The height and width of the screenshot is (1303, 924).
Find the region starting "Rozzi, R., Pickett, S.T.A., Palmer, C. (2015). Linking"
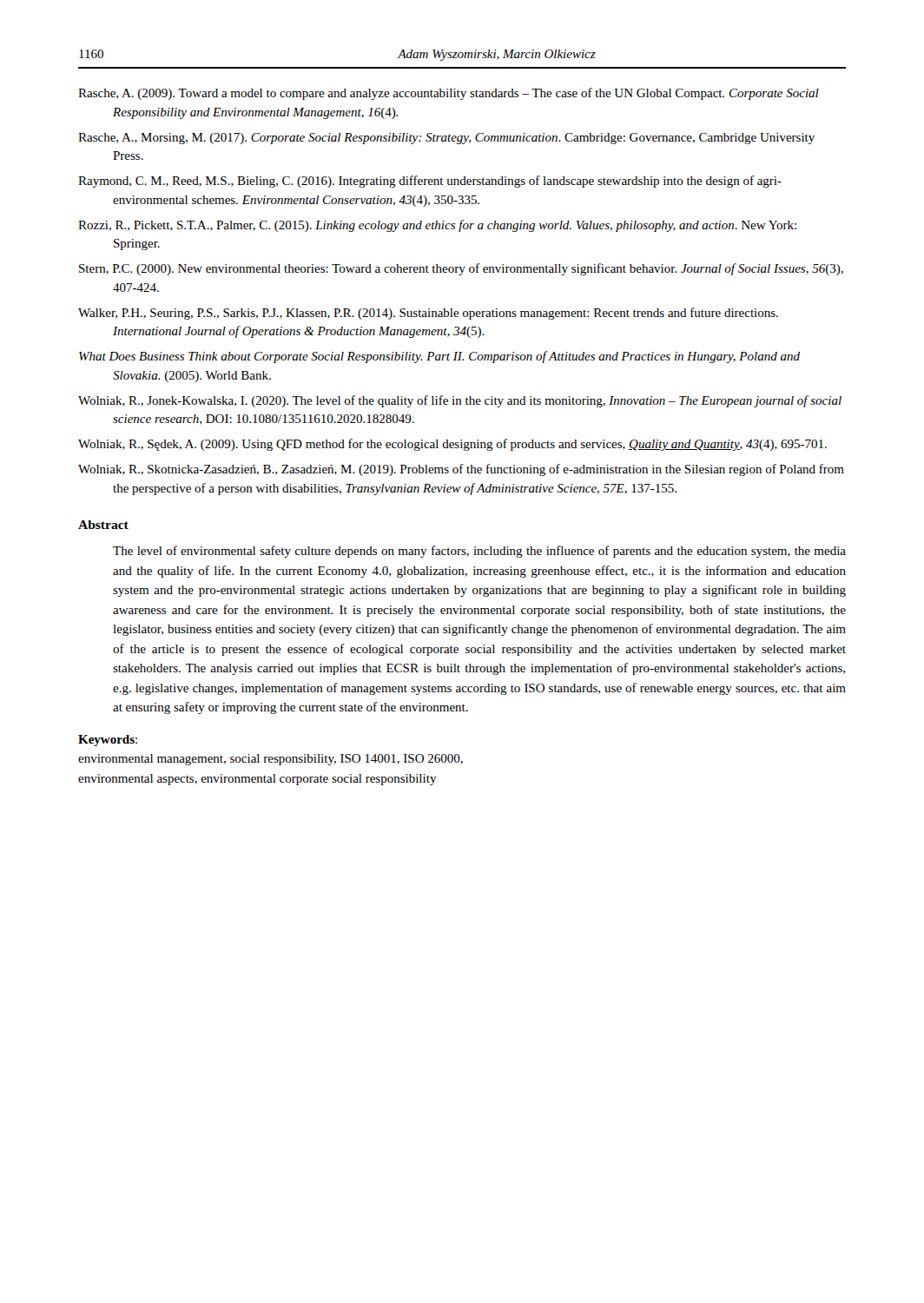438,234
